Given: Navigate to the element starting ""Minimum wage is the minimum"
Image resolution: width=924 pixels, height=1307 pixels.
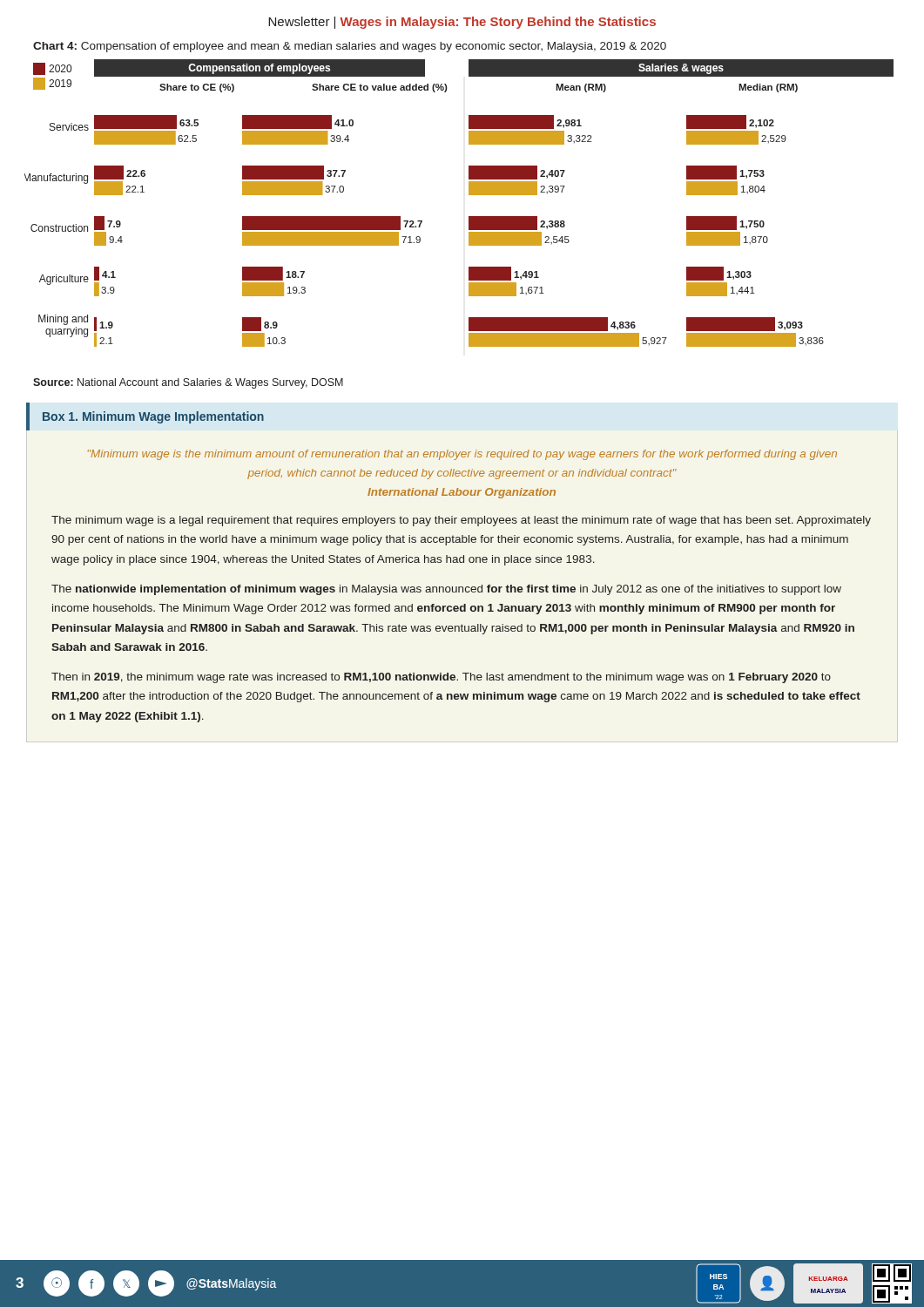Looking at the screenshot, I should point(462,463).
